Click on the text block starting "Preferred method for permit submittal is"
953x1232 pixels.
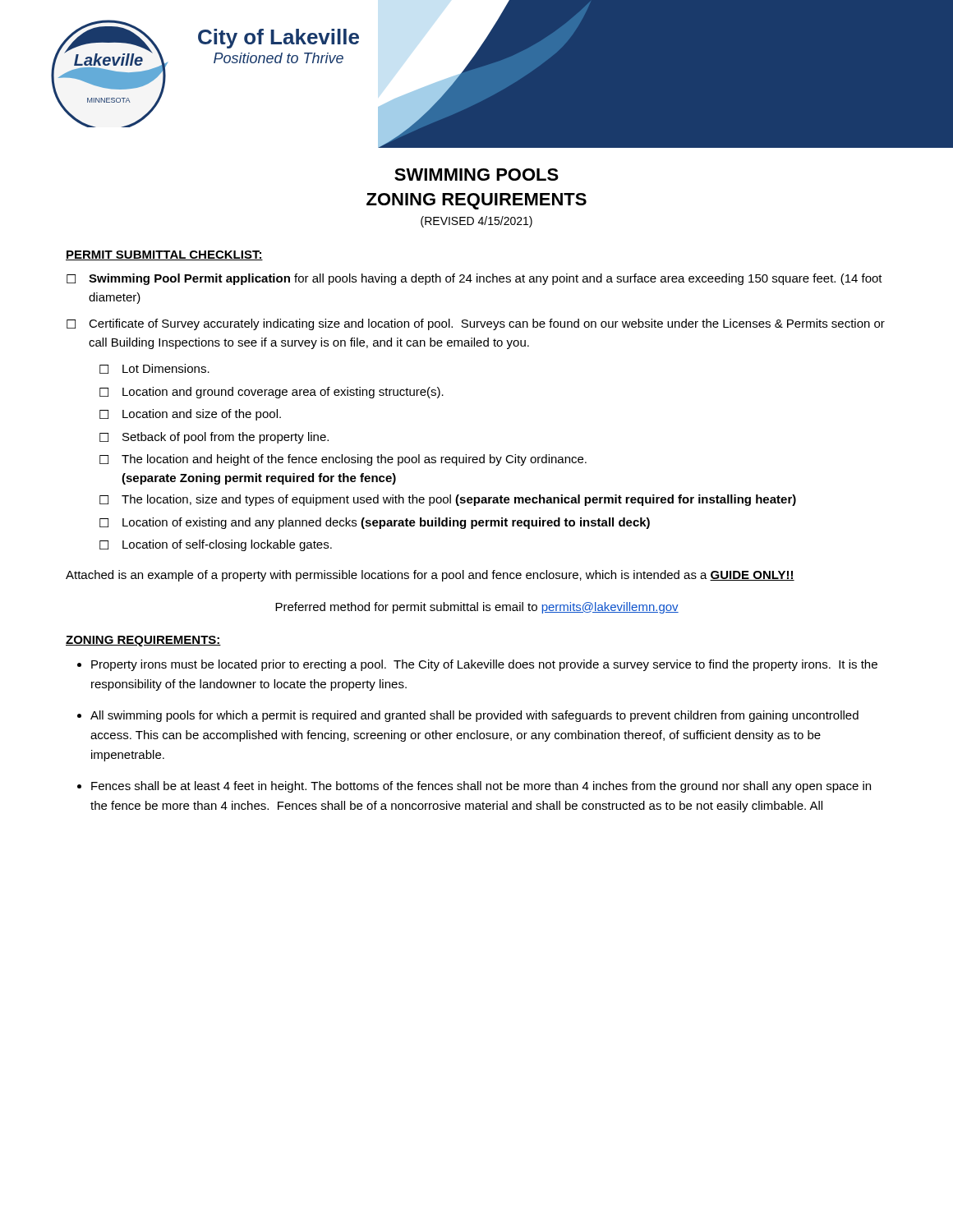476,606
